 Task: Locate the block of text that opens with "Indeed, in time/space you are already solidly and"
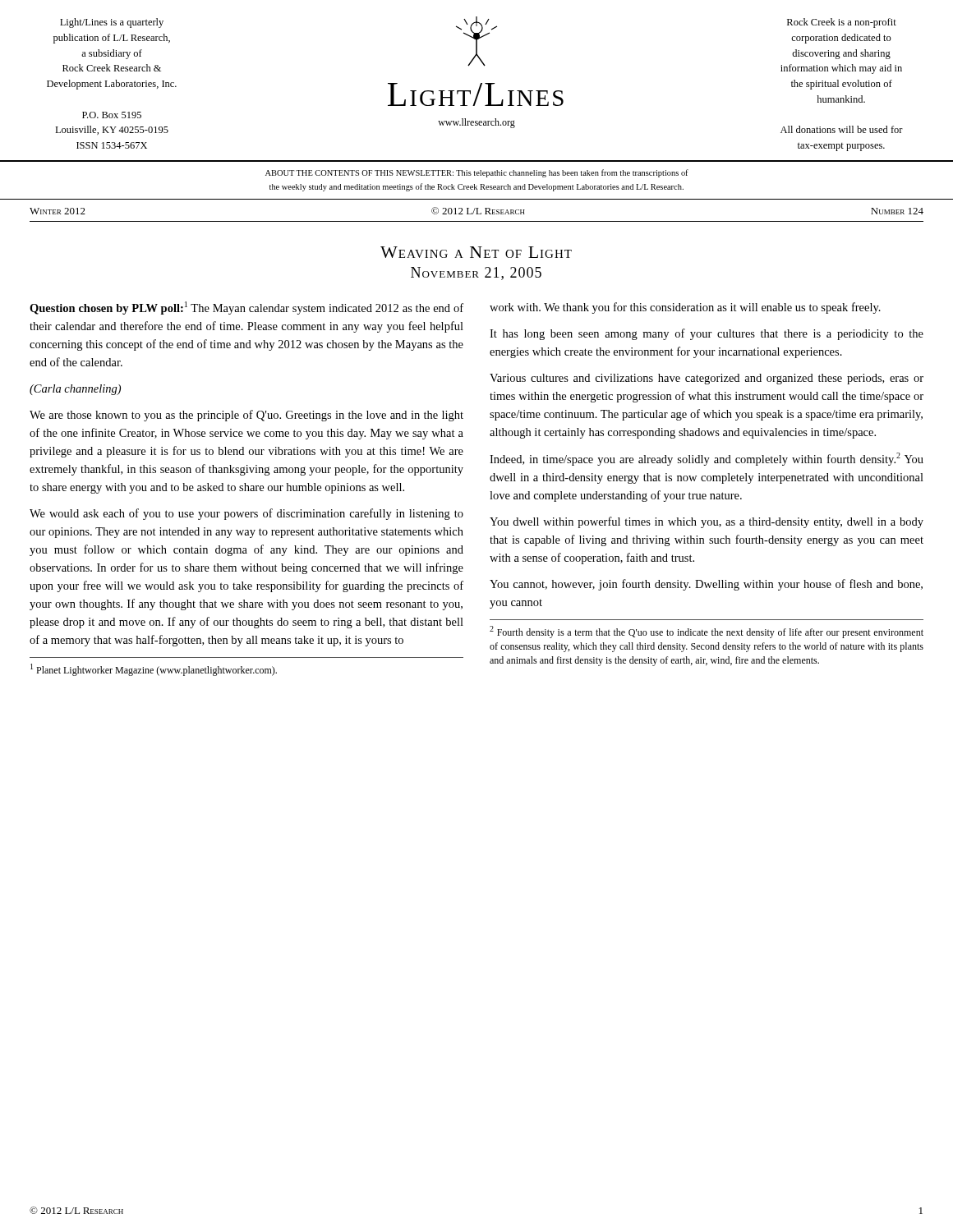click(x=707, y=476)
